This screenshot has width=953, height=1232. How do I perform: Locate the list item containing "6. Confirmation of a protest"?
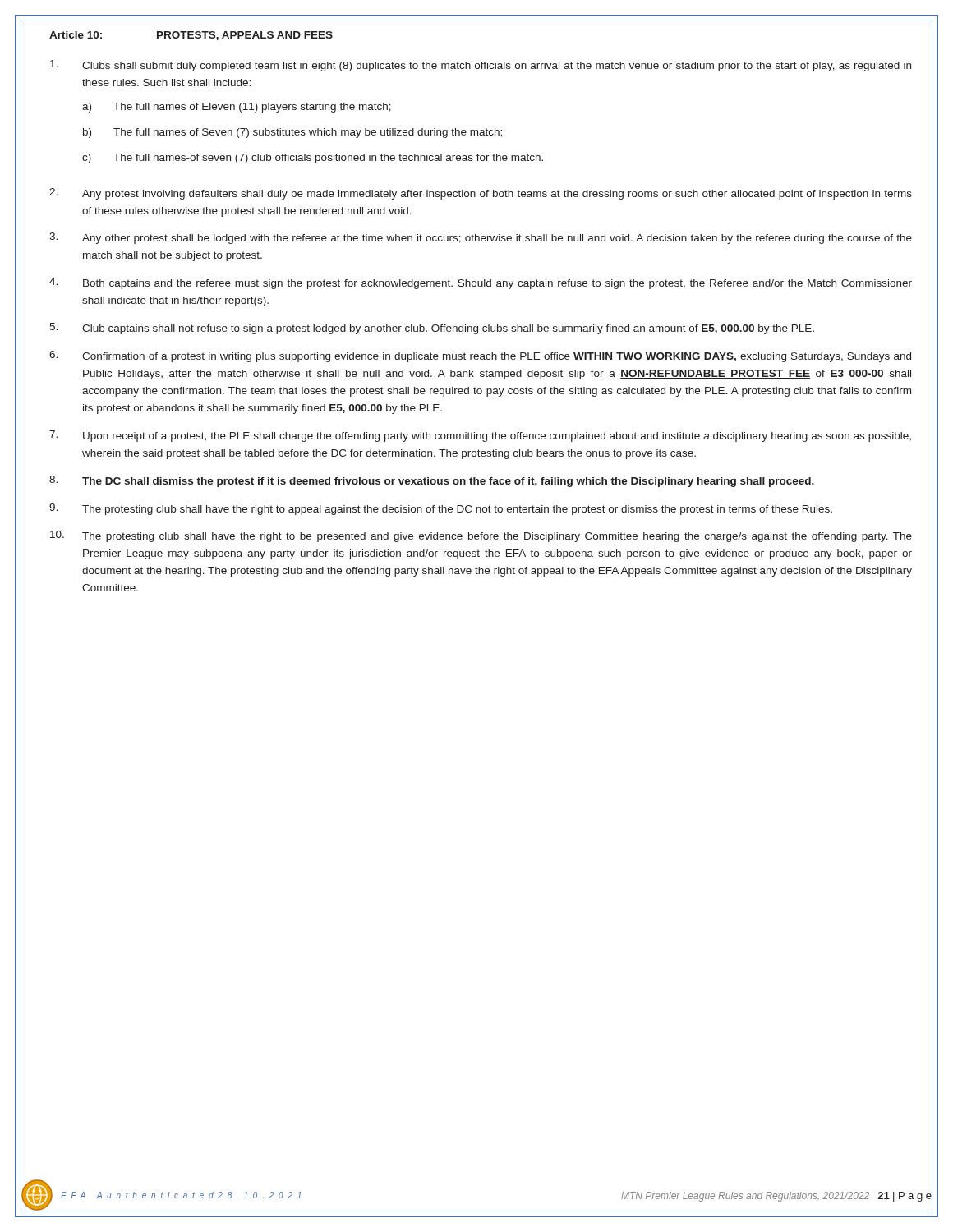pos(481,383)
